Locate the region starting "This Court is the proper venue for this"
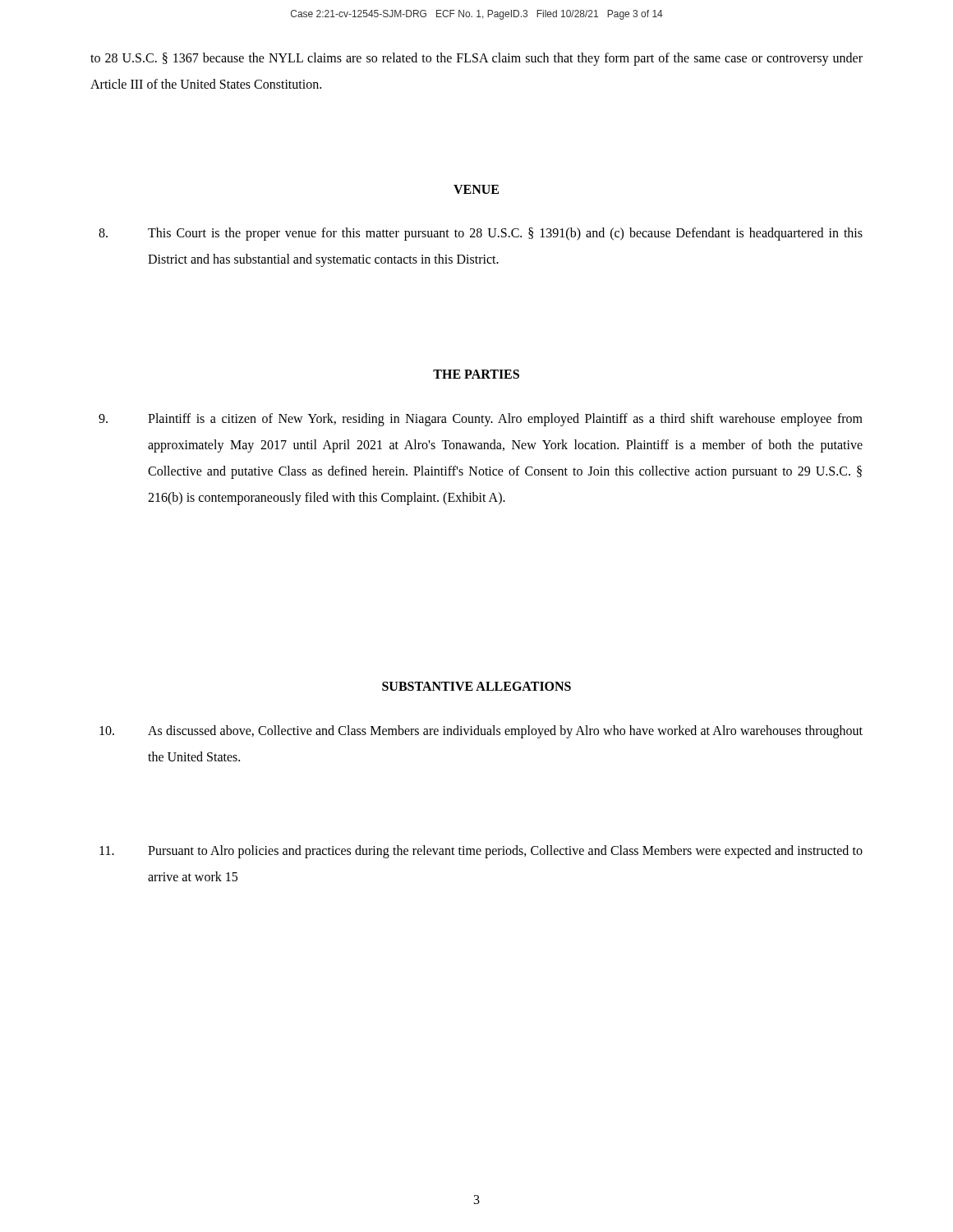953x1232 pixels. pyautogui.click(x=476, y=246)
